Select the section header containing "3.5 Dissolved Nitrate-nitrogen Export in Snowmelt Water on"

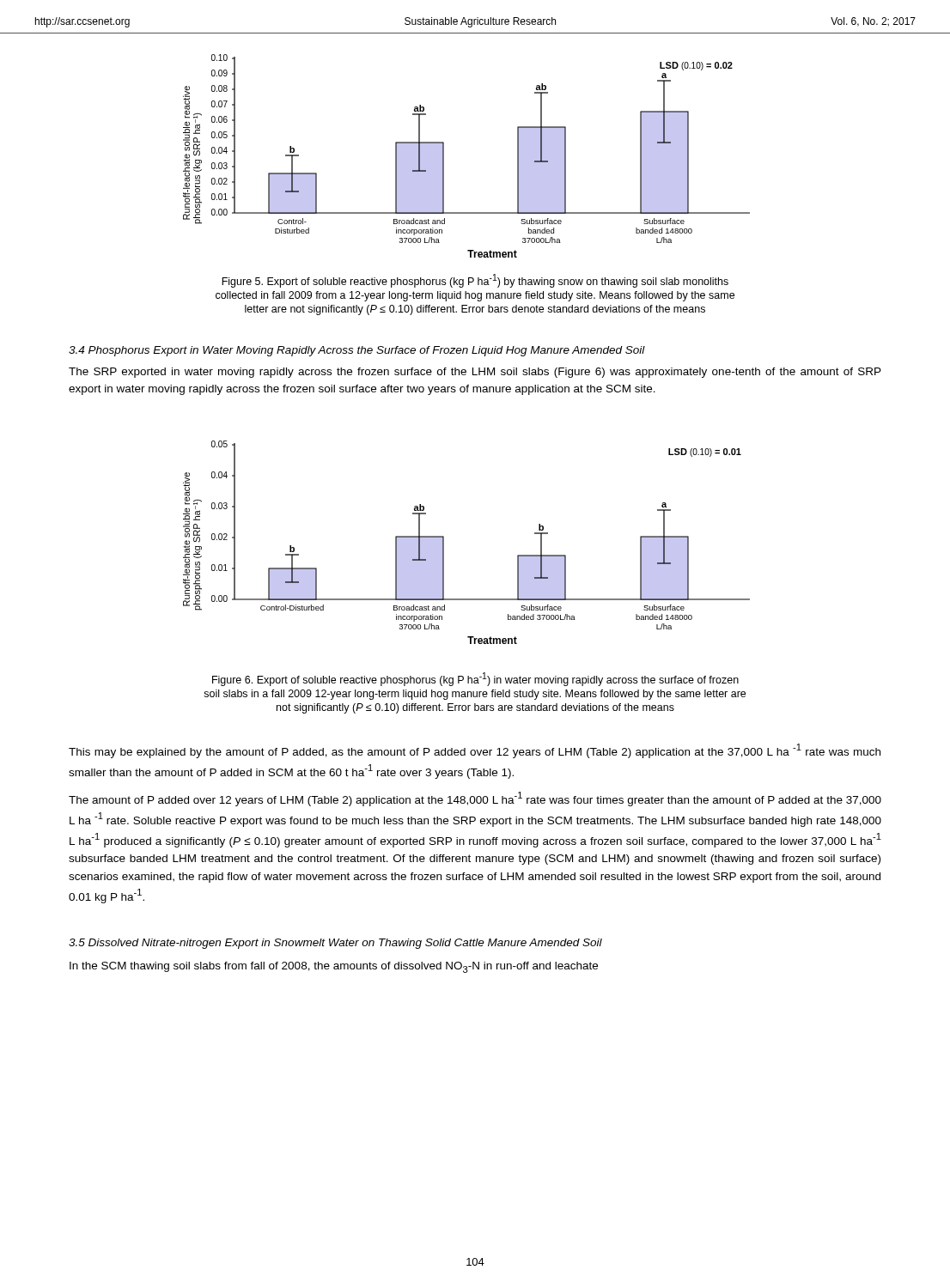click(335, 942)
